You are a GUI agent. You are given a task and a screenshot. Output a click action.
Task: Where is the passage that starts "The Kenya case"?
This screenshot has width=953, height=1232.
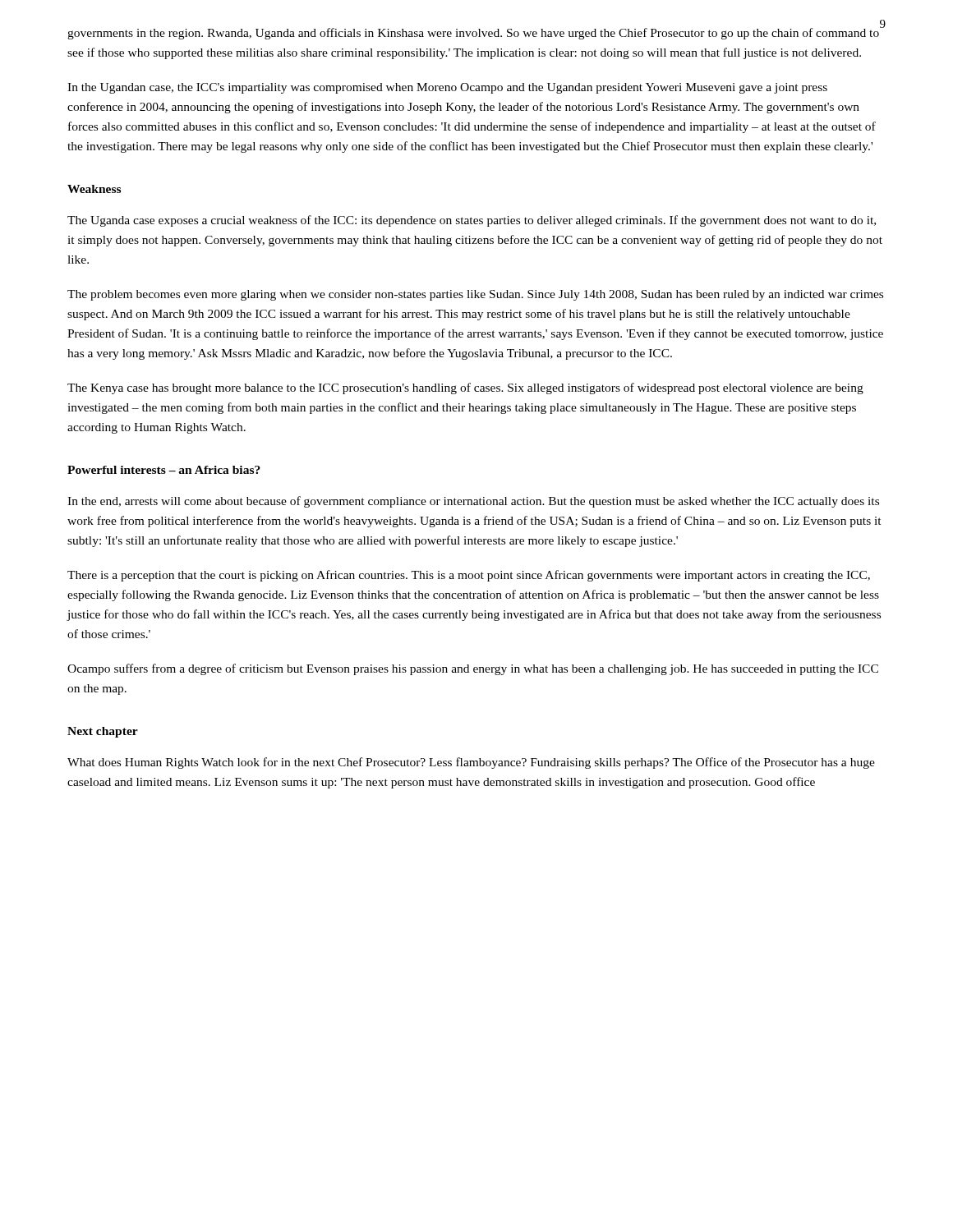click(465, 407)
